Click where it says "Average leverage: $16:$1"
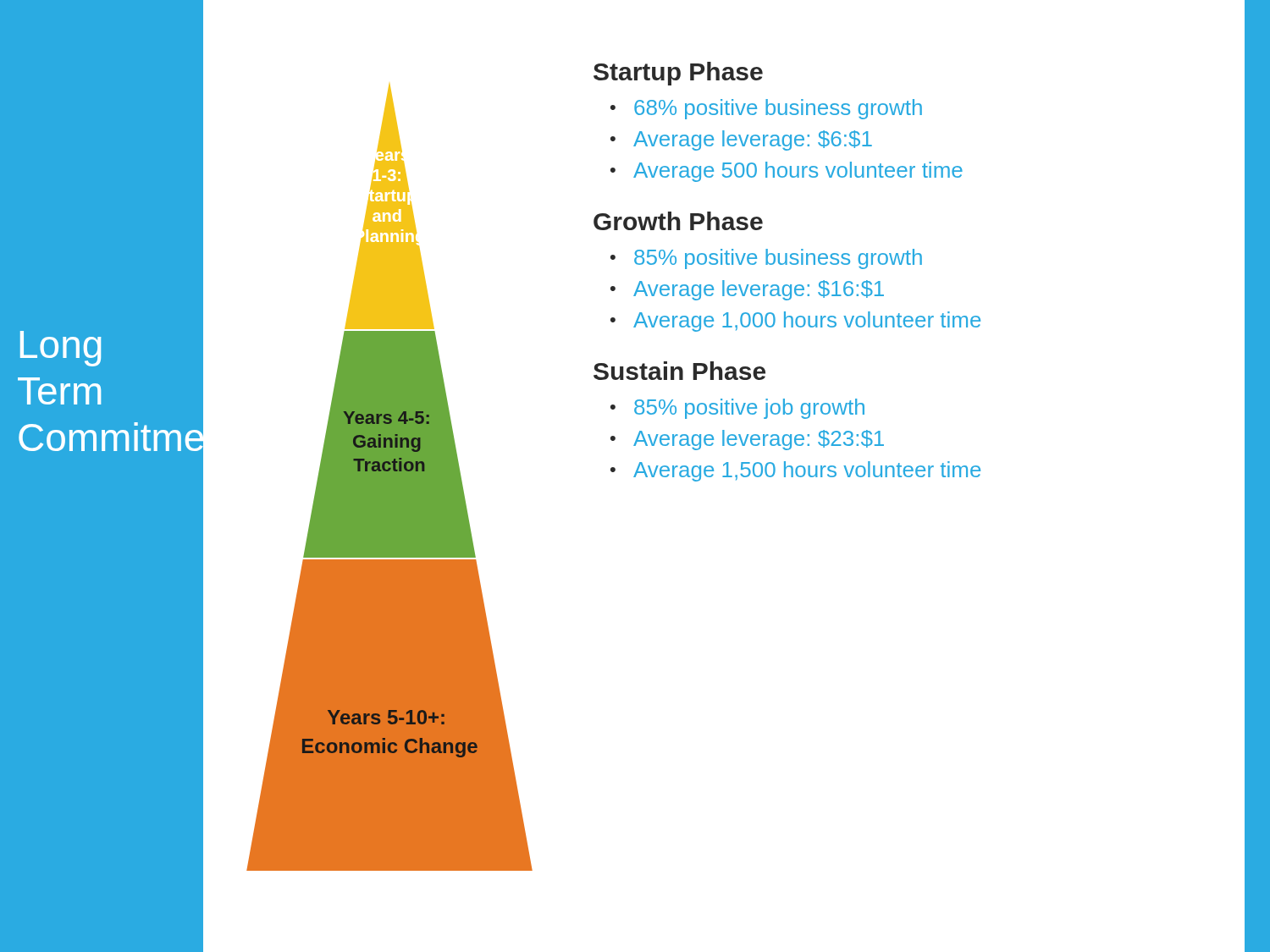Screen dimensions: 952x1270 [759, 289]
